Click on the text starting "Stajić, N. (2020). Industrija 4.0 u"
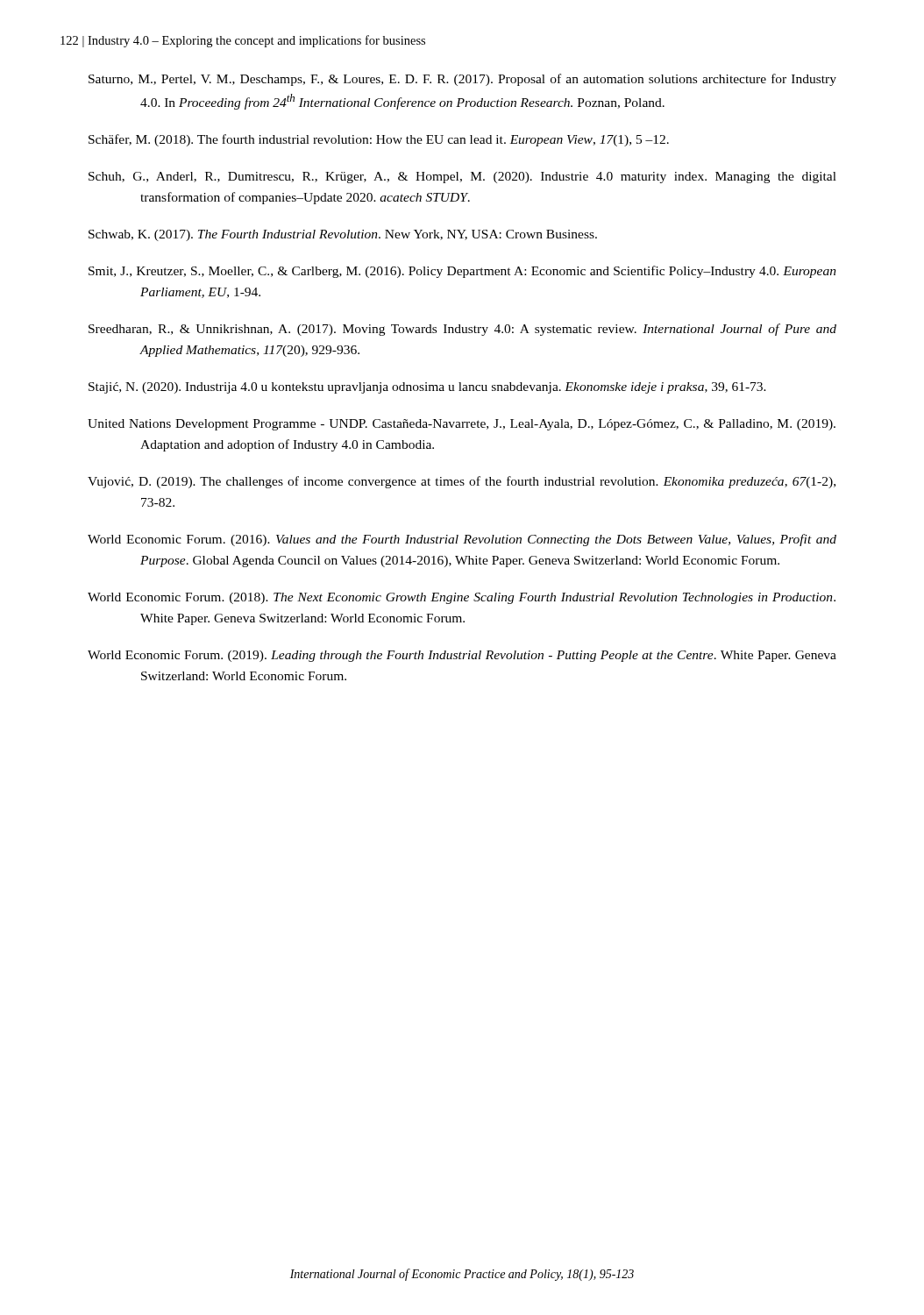Screen dimensions: 1315x924 click(x=427, y=386)
